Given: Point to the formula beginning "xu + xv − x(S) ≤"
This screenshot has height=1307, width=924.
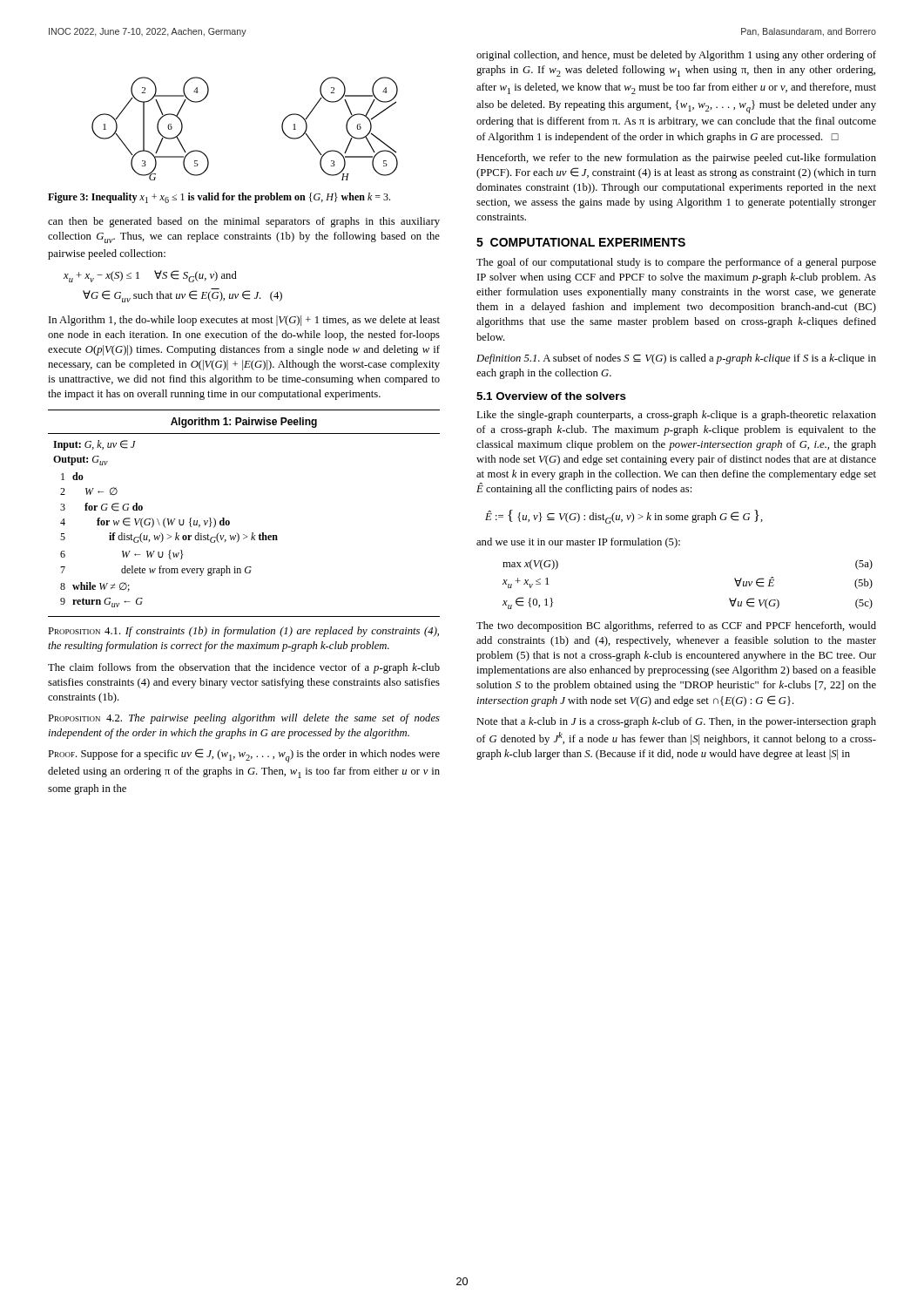Looking at the screenshot, I should pyautogui.click(x=150, y=276).
